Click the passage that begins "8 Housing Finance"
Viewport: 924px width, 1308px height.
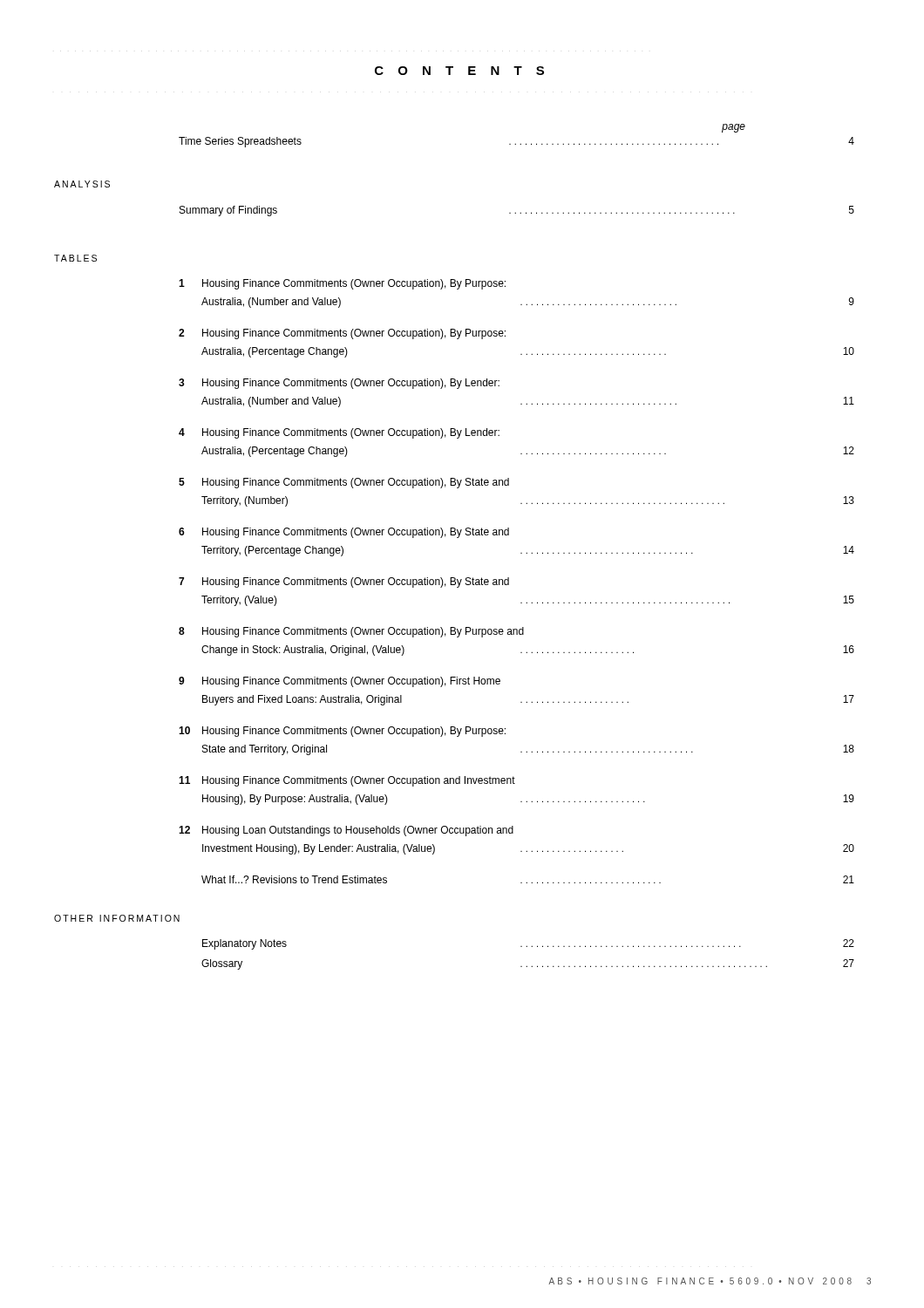pyautogui.click(x=516, y=641)
